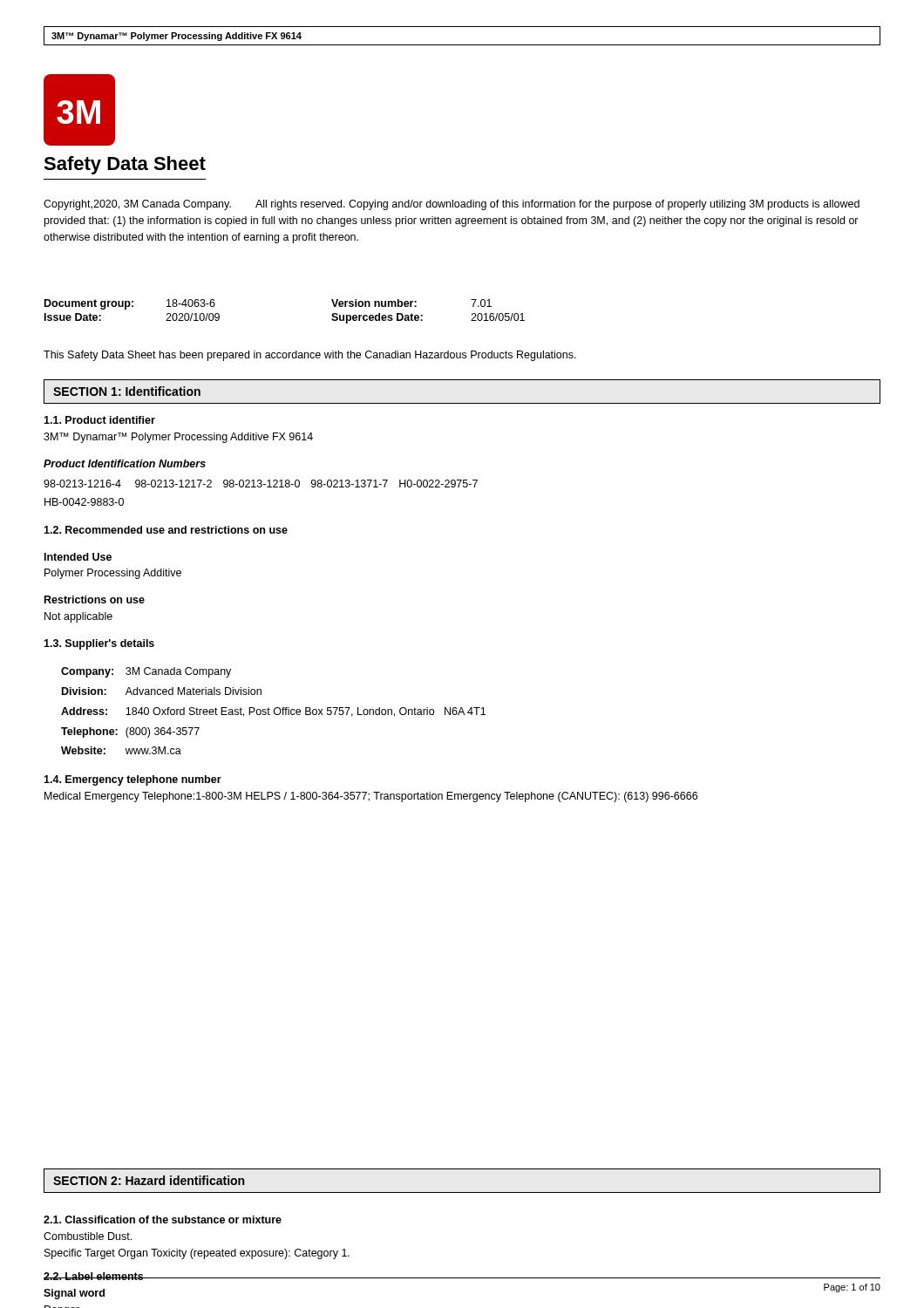Find the text that reads "3. Supplier's details"
The width and height of the screenshot is (924, 1308).
click(99, 643)
